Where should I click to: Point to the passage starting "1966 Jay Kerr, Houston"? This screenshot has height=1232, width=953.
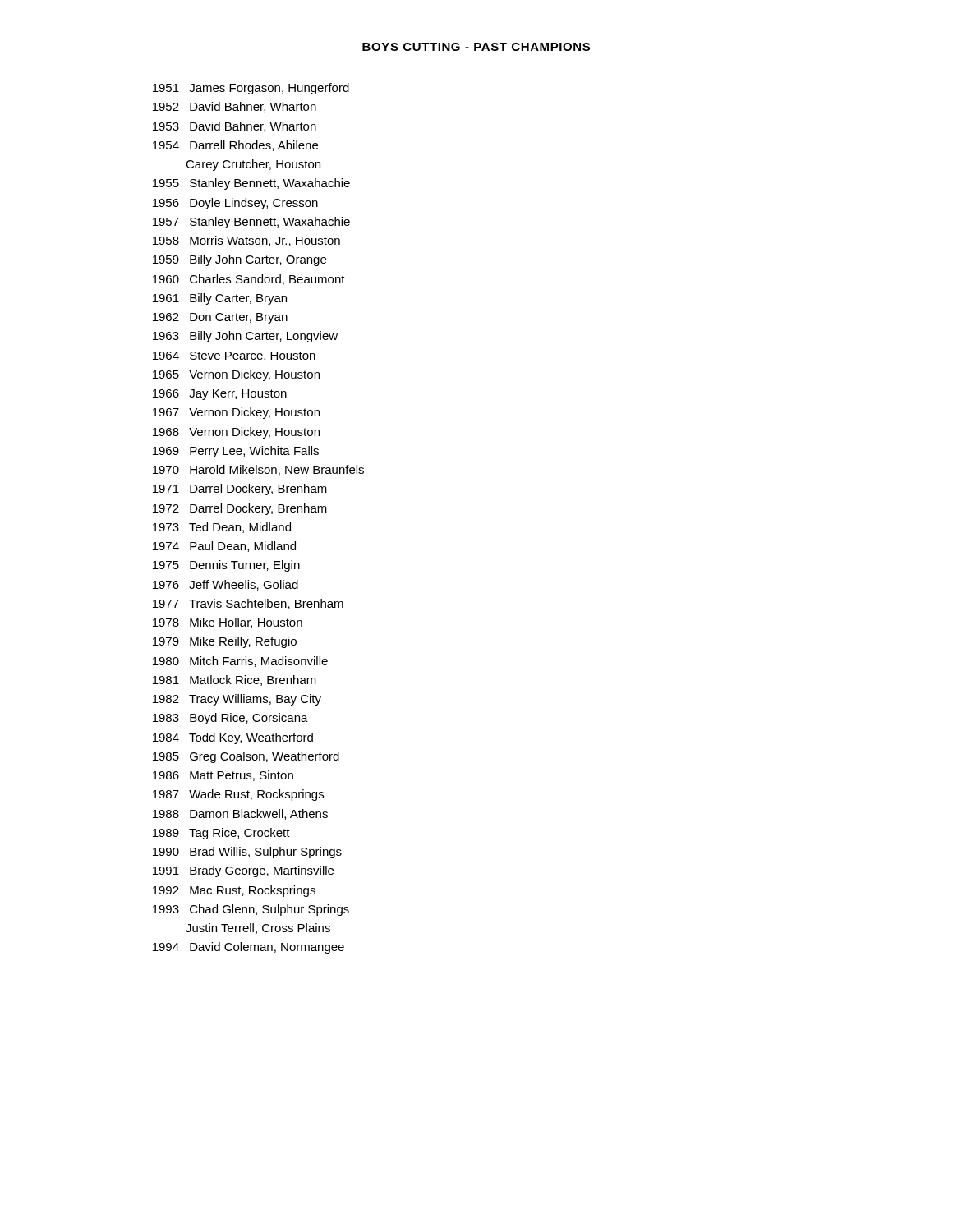217,393
